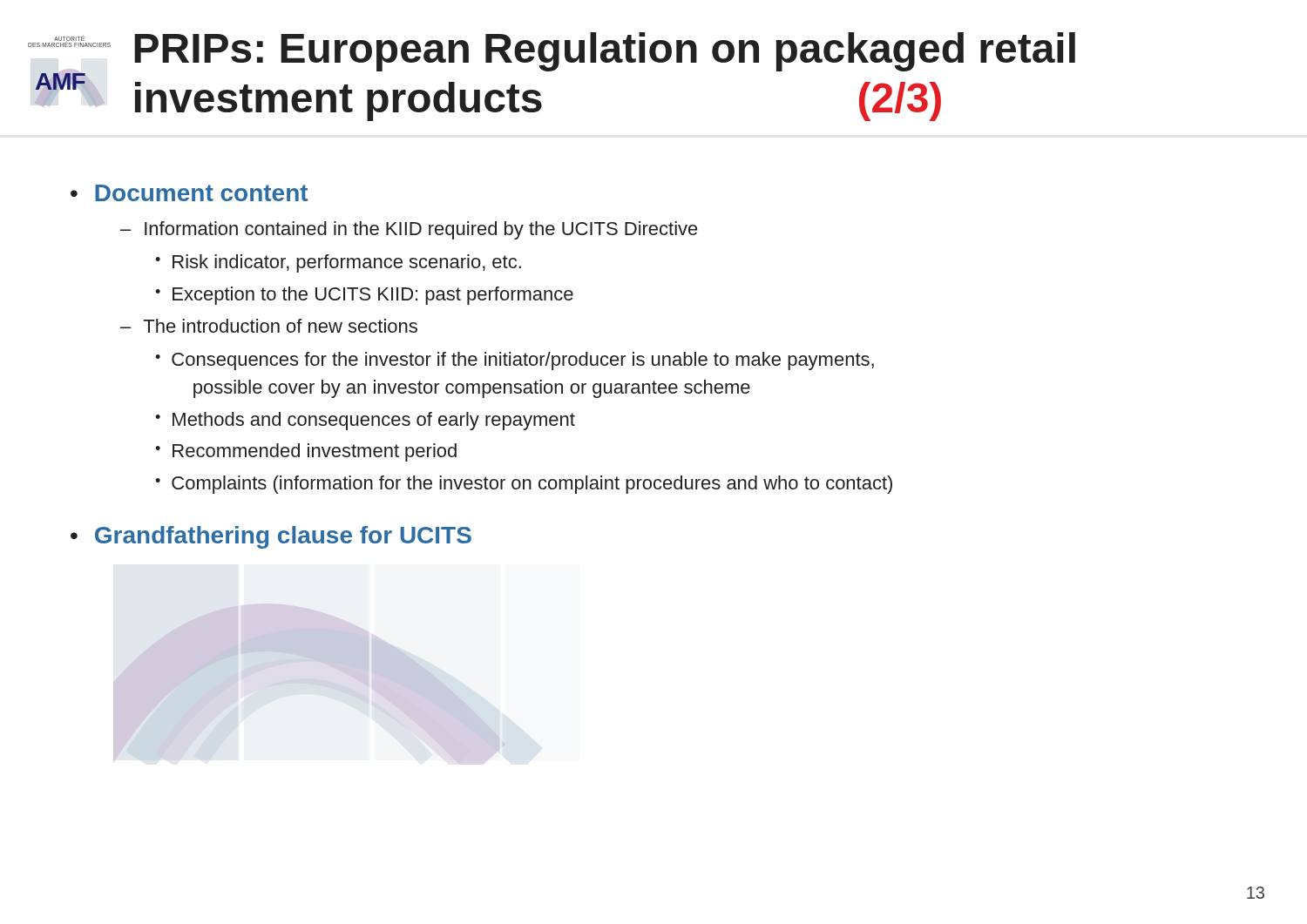Viewport: 1307px width, 924px height.
Task: Locate the list item with the text "• Recommended investment period"
Action: click(x=306, y=452)
